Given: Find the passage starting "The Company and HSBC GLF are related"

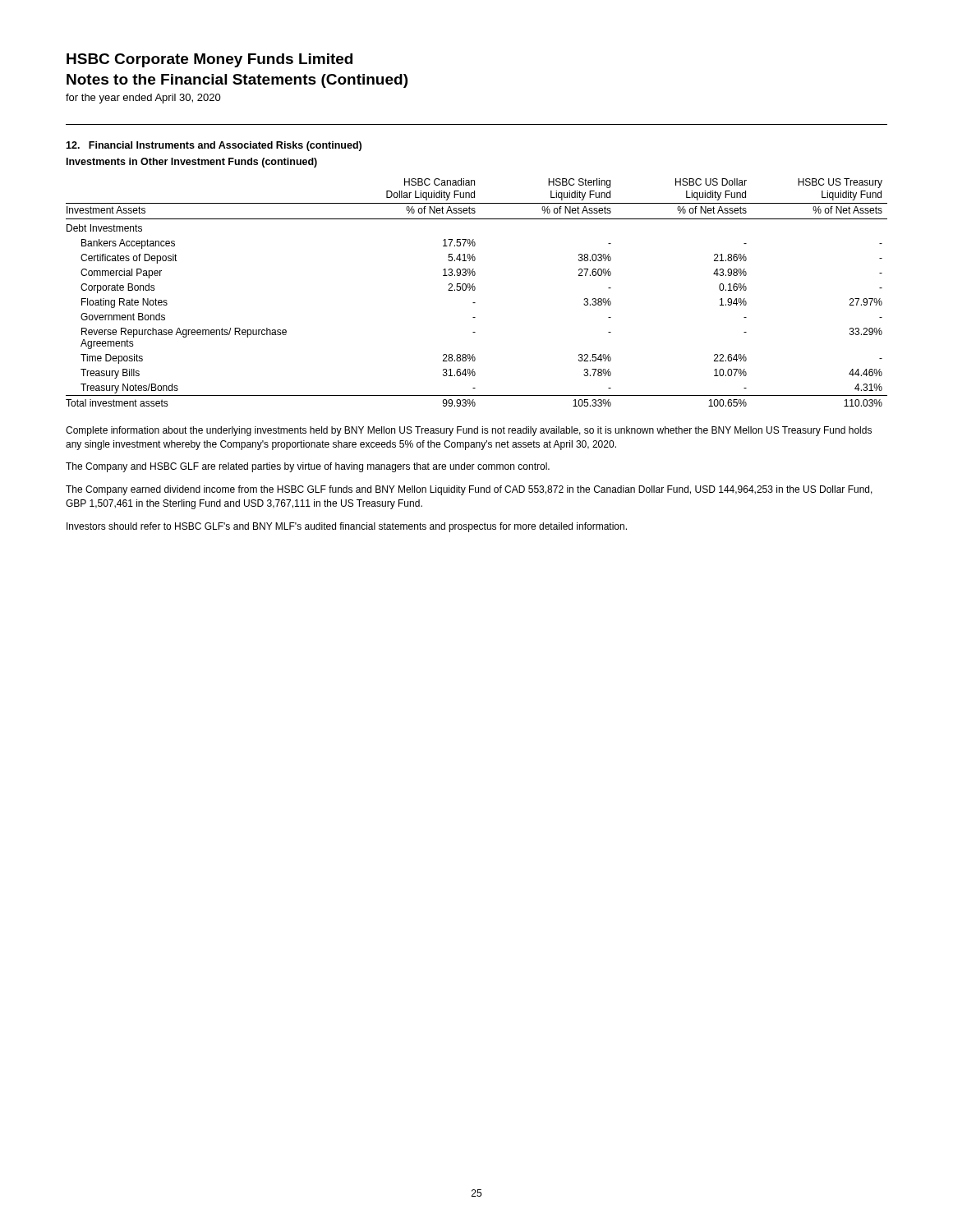Looking at the screenshot, I should point(308,467).
